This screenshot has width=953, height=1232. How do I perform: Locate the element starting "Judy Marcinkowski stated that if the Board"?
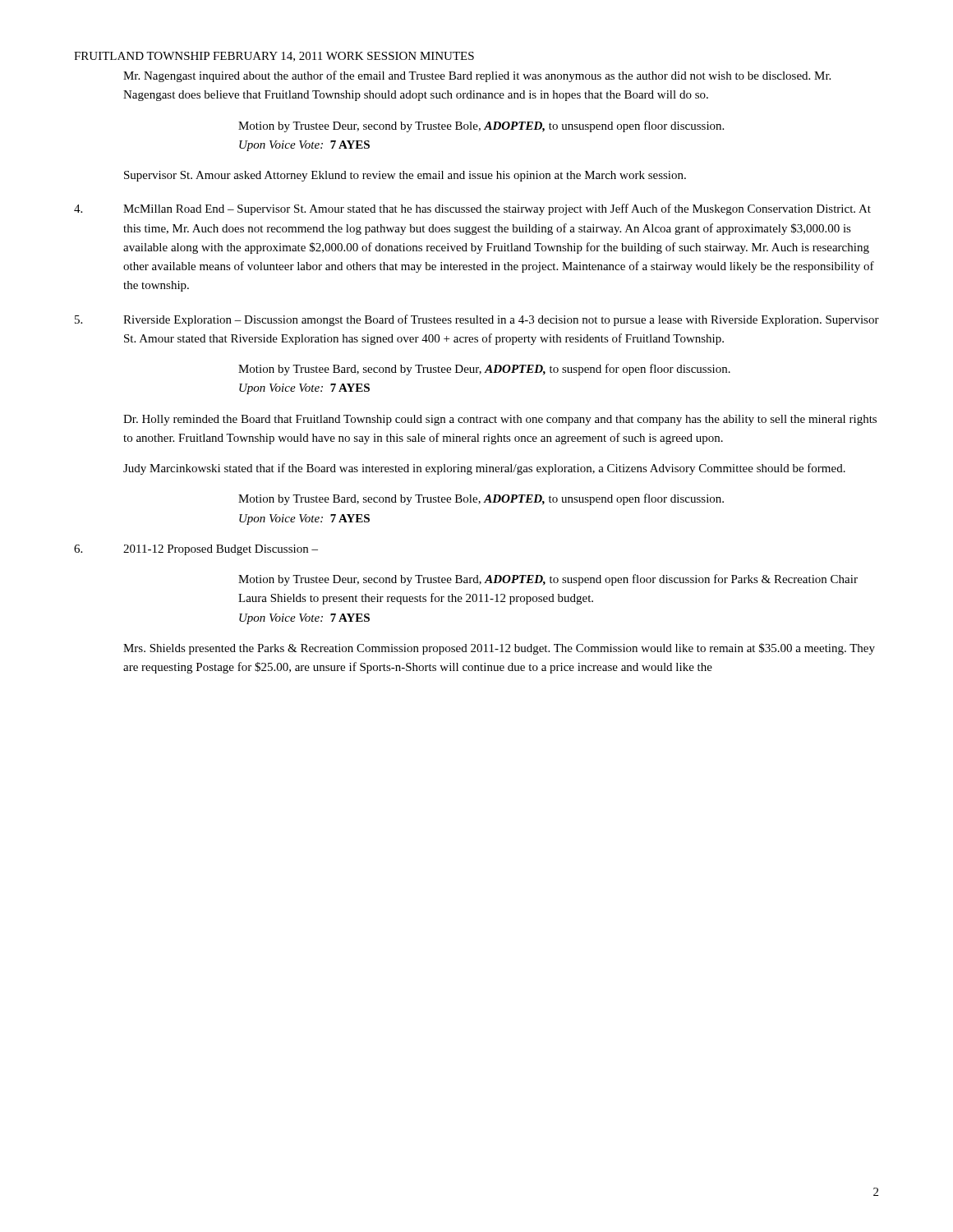(484, 468)
